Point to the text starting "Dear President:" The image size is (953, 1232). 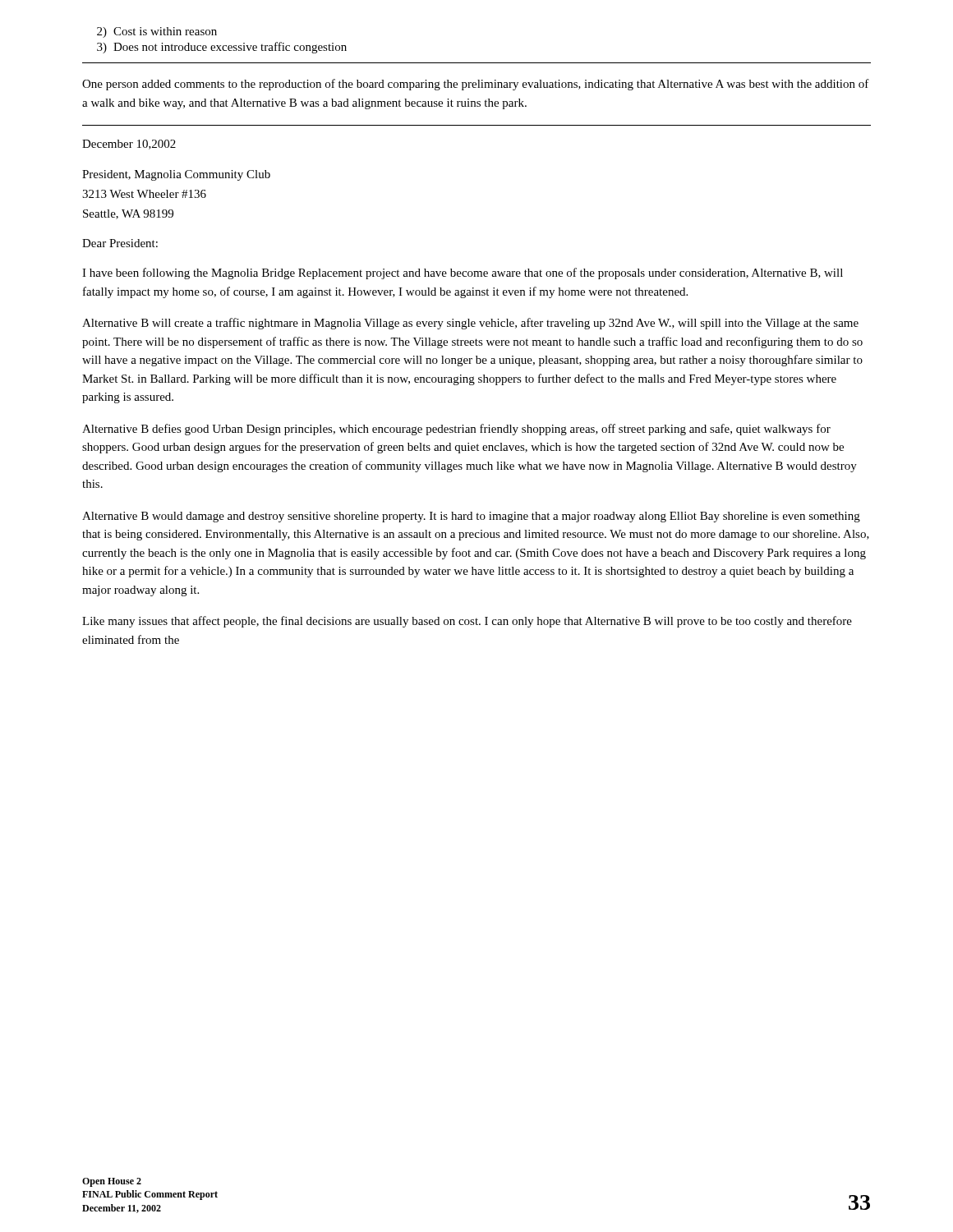(x=120, y=243)
